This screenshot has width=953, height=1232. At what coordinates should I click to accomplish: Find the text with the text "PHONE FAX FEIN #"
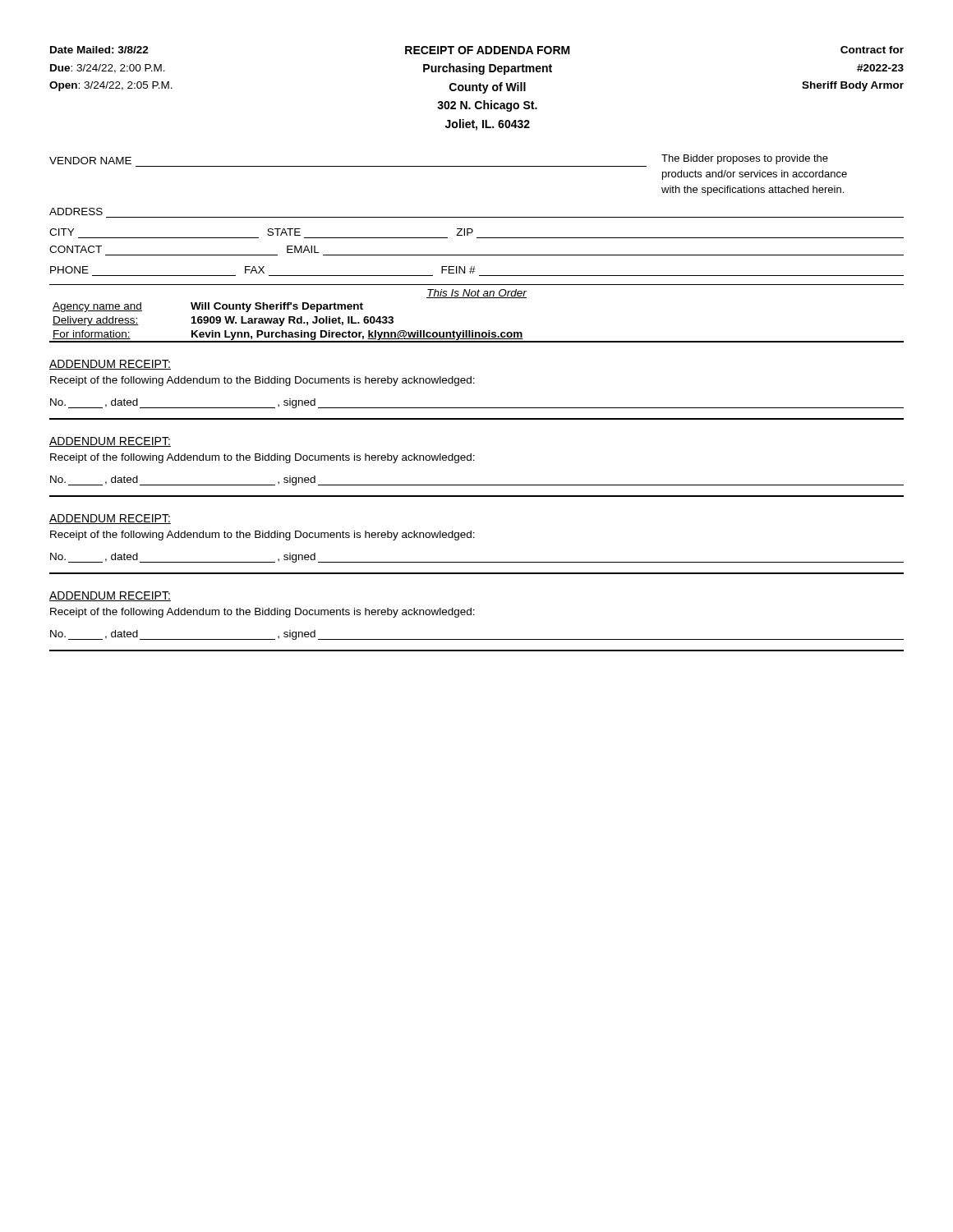pos(476,269)
